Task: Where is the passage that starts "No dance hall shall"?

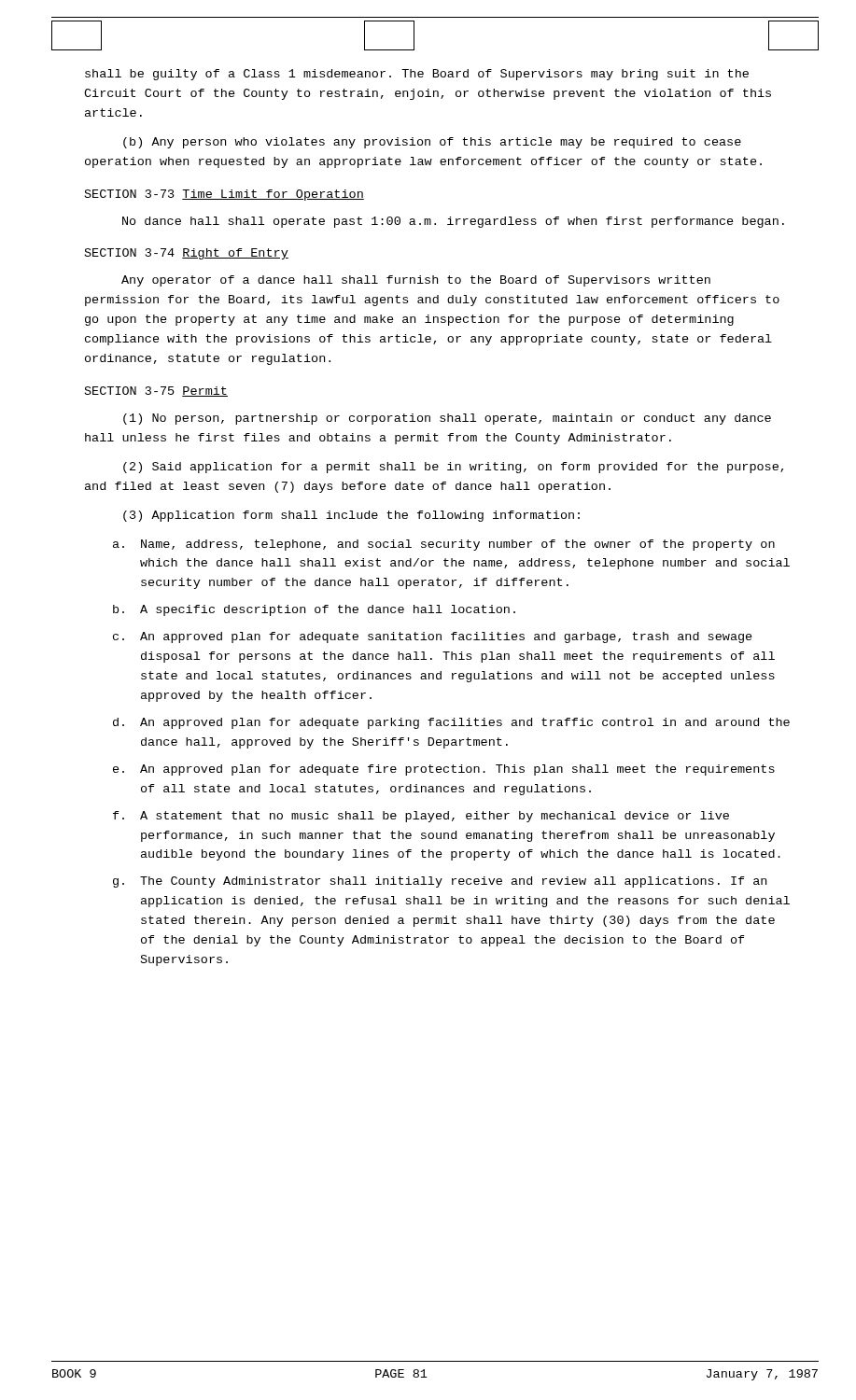Action: coord(454,221)
